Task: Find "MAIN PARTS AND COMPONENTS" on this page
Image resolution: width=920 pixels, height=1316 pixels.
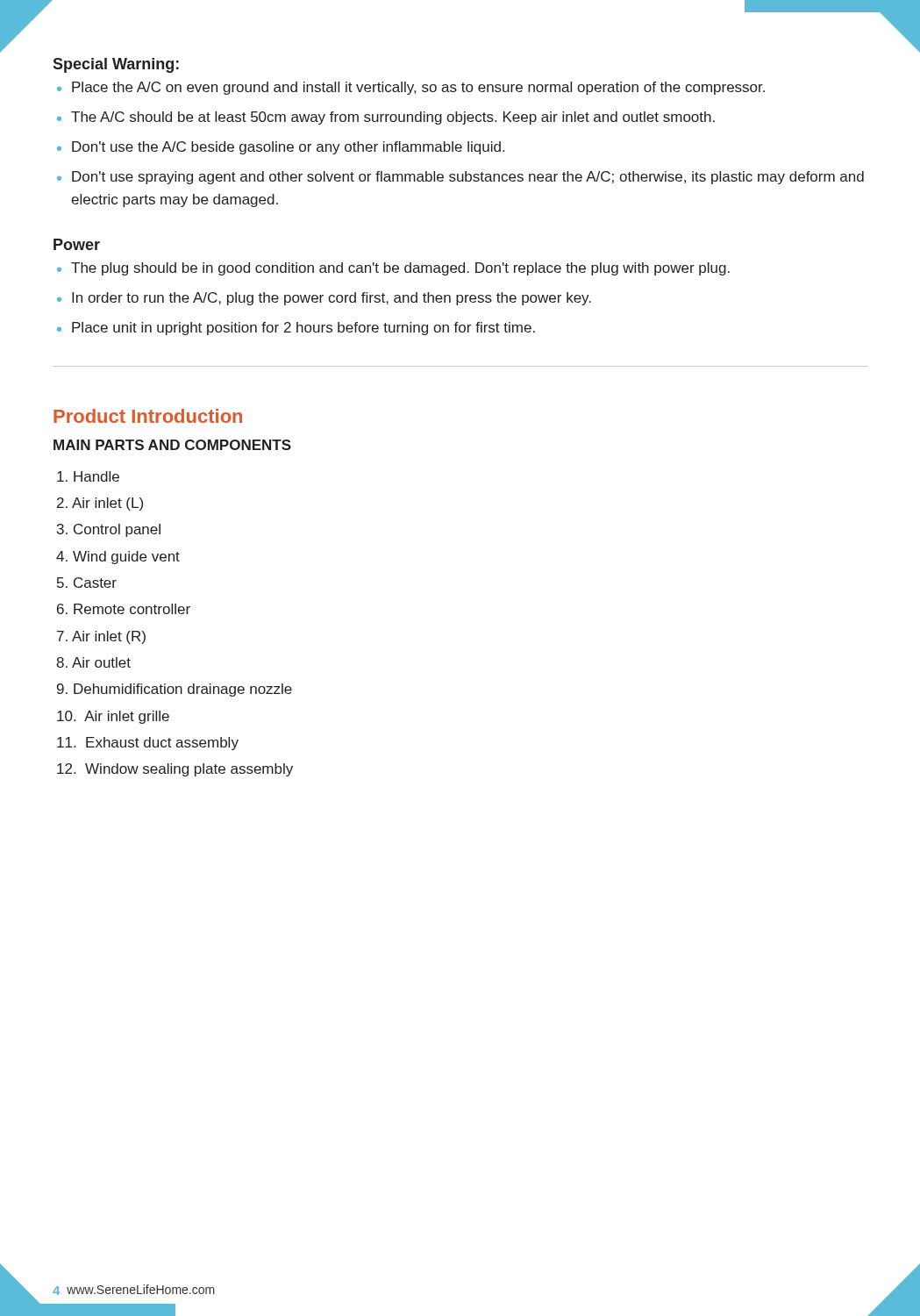Action: coord(172,445)
